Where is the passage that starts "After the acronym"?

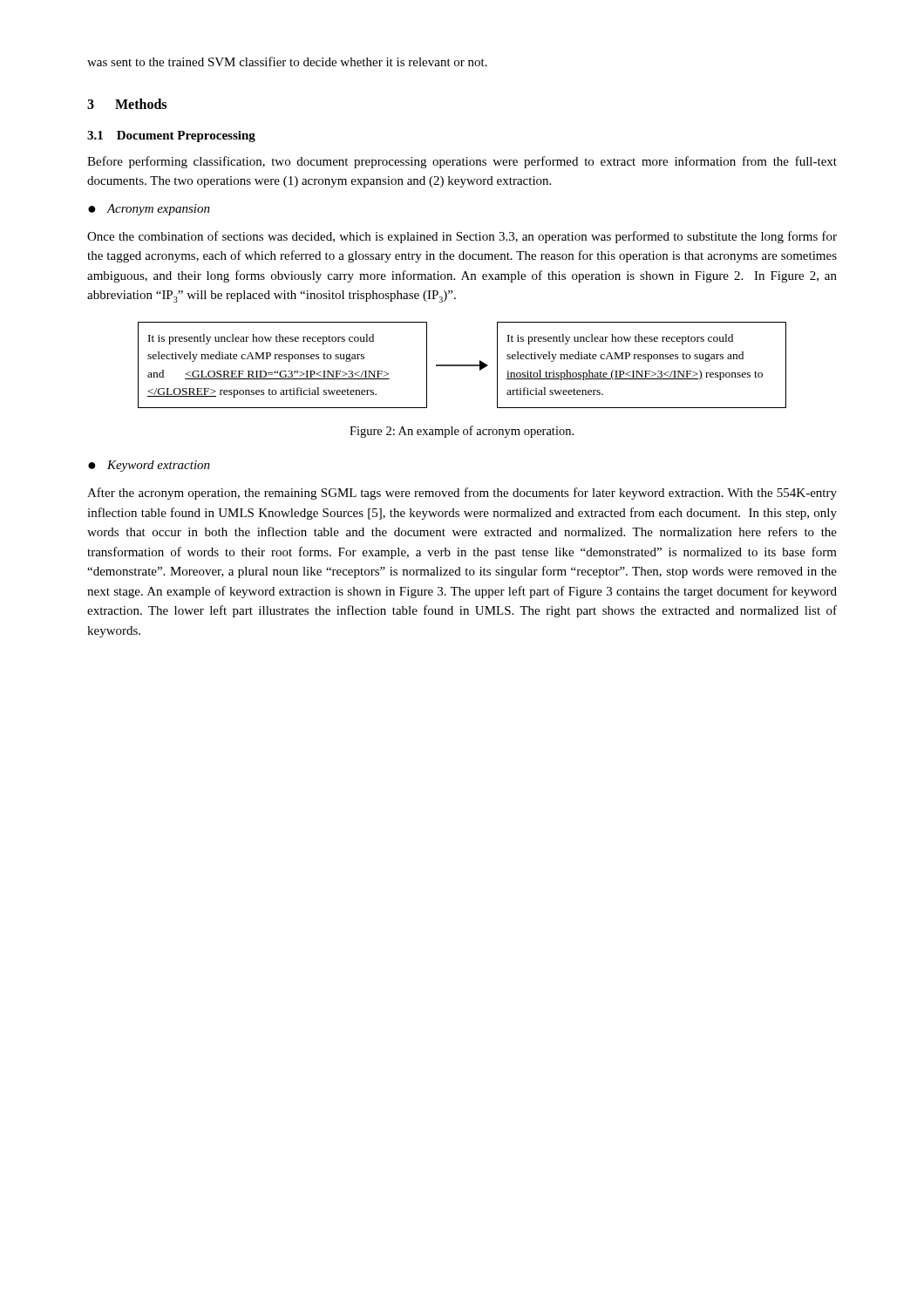coord(462,561)
